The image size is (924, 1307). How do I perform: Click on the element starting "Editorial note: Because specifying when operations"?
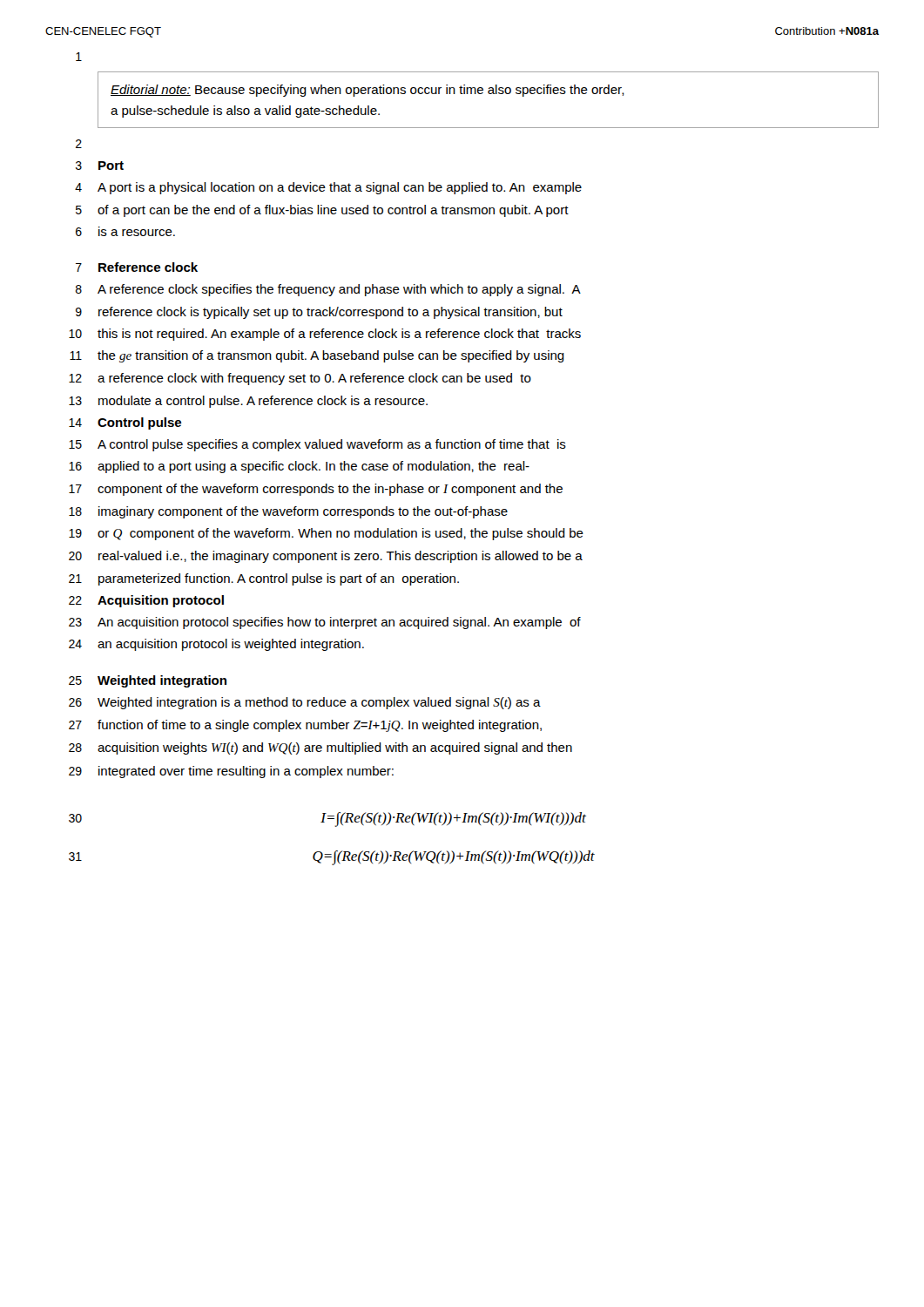point(368,100)
